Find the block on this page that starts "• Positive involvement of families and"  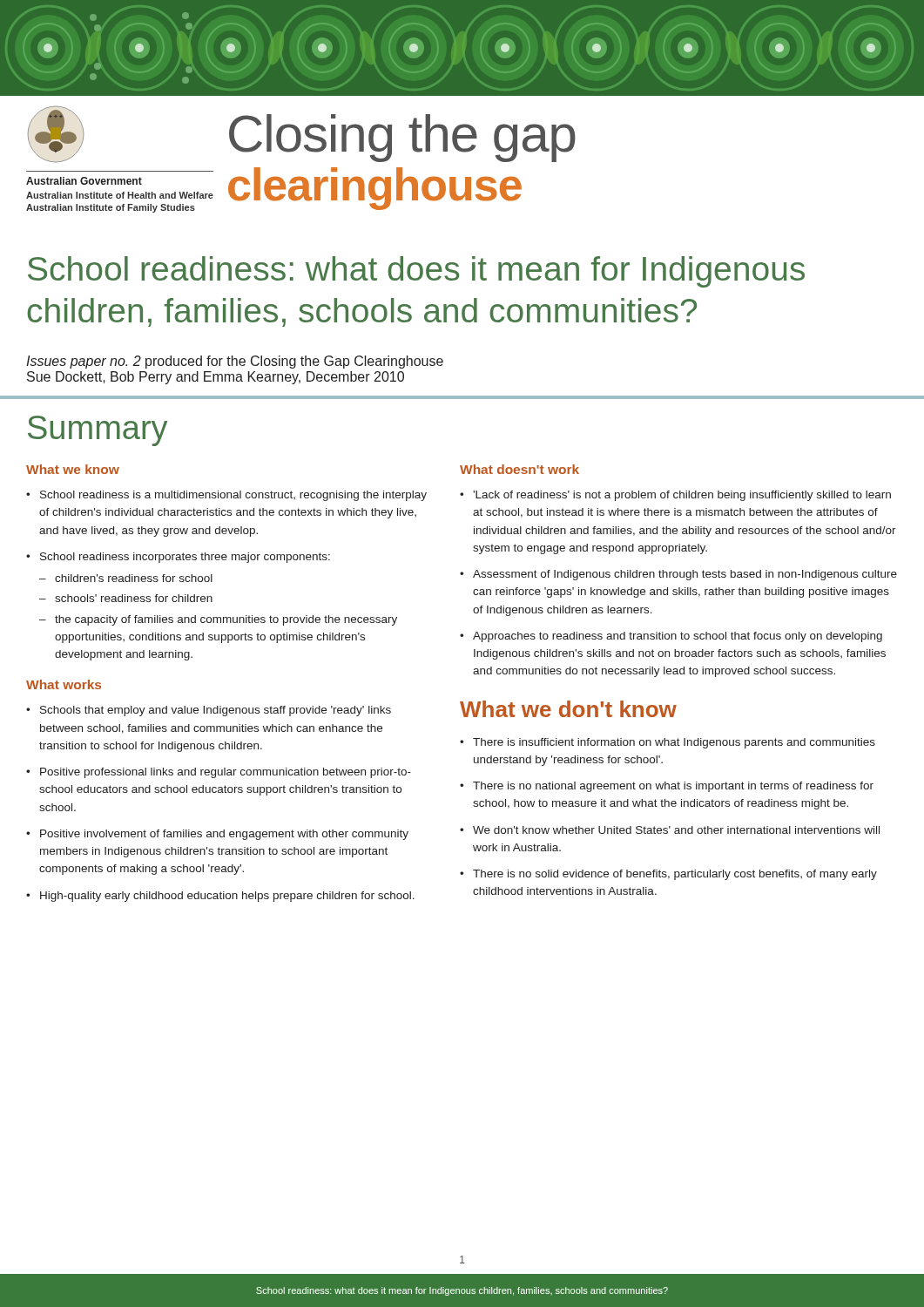click(217, 850)
